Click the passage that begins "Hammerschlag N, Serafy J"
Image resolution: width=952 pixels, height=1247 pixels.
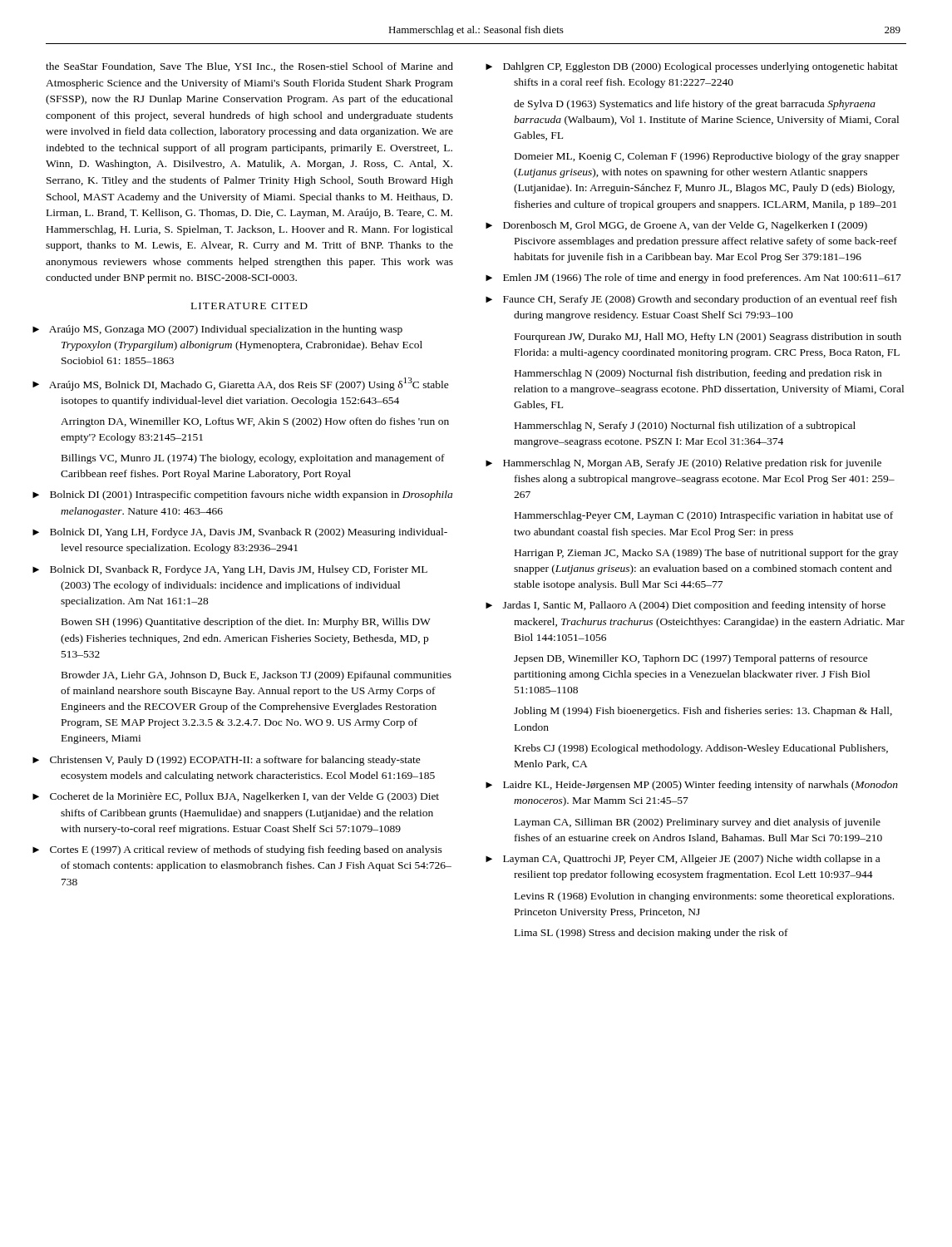tap(685, 433)
